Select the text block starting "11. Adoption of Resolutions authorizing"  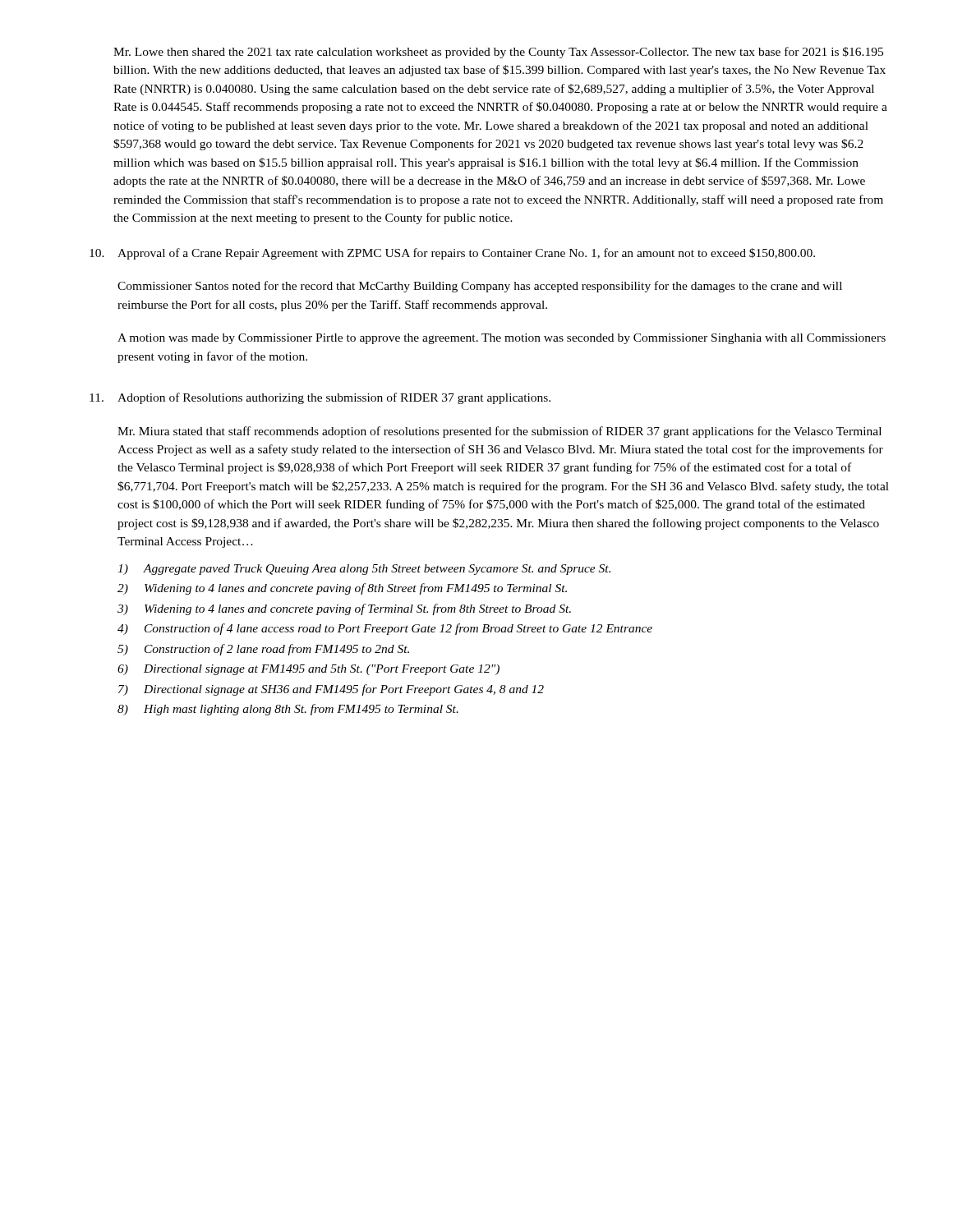coord(320,398)
